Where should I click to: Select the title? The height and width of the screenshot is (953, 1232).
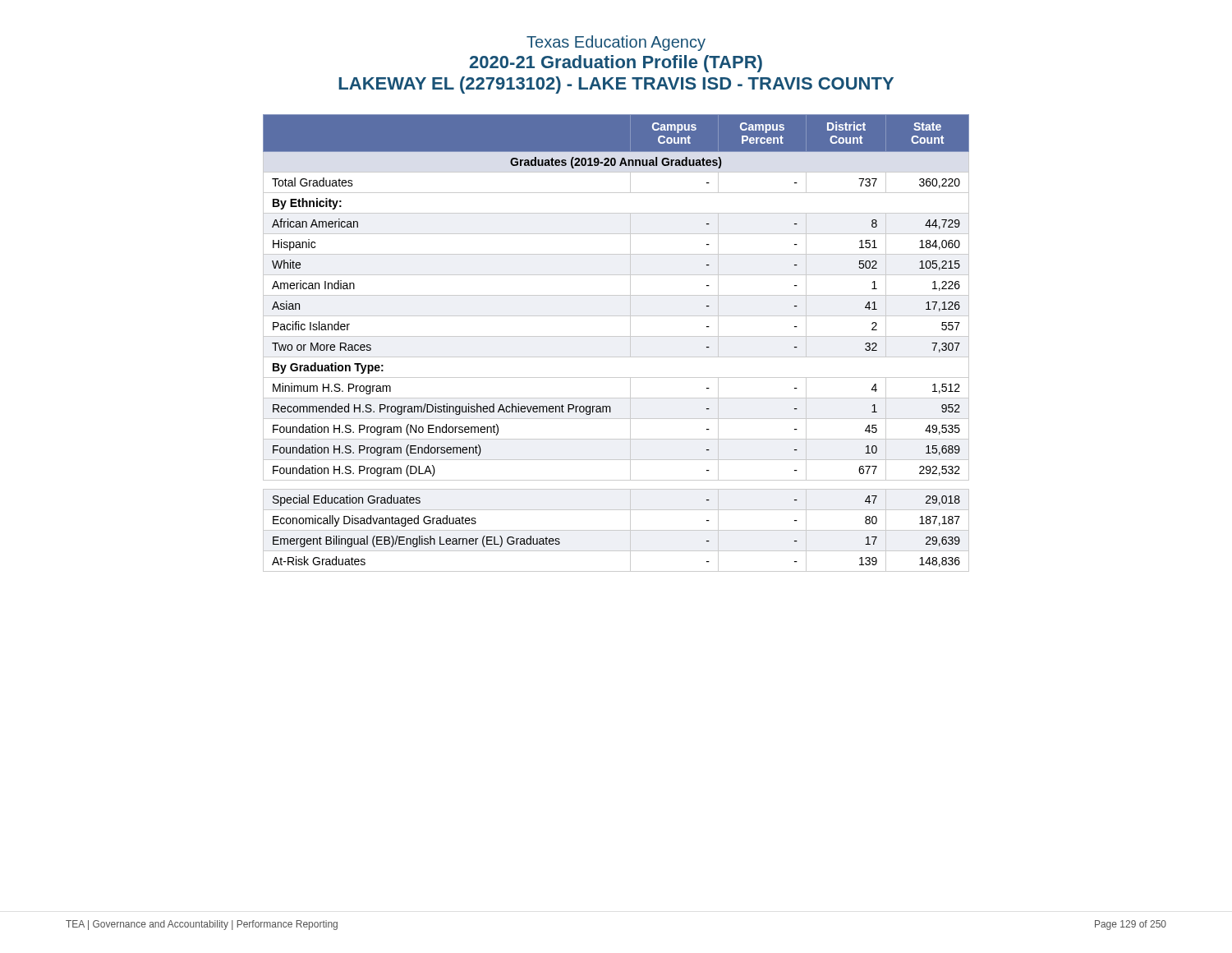tap(616, 64)
